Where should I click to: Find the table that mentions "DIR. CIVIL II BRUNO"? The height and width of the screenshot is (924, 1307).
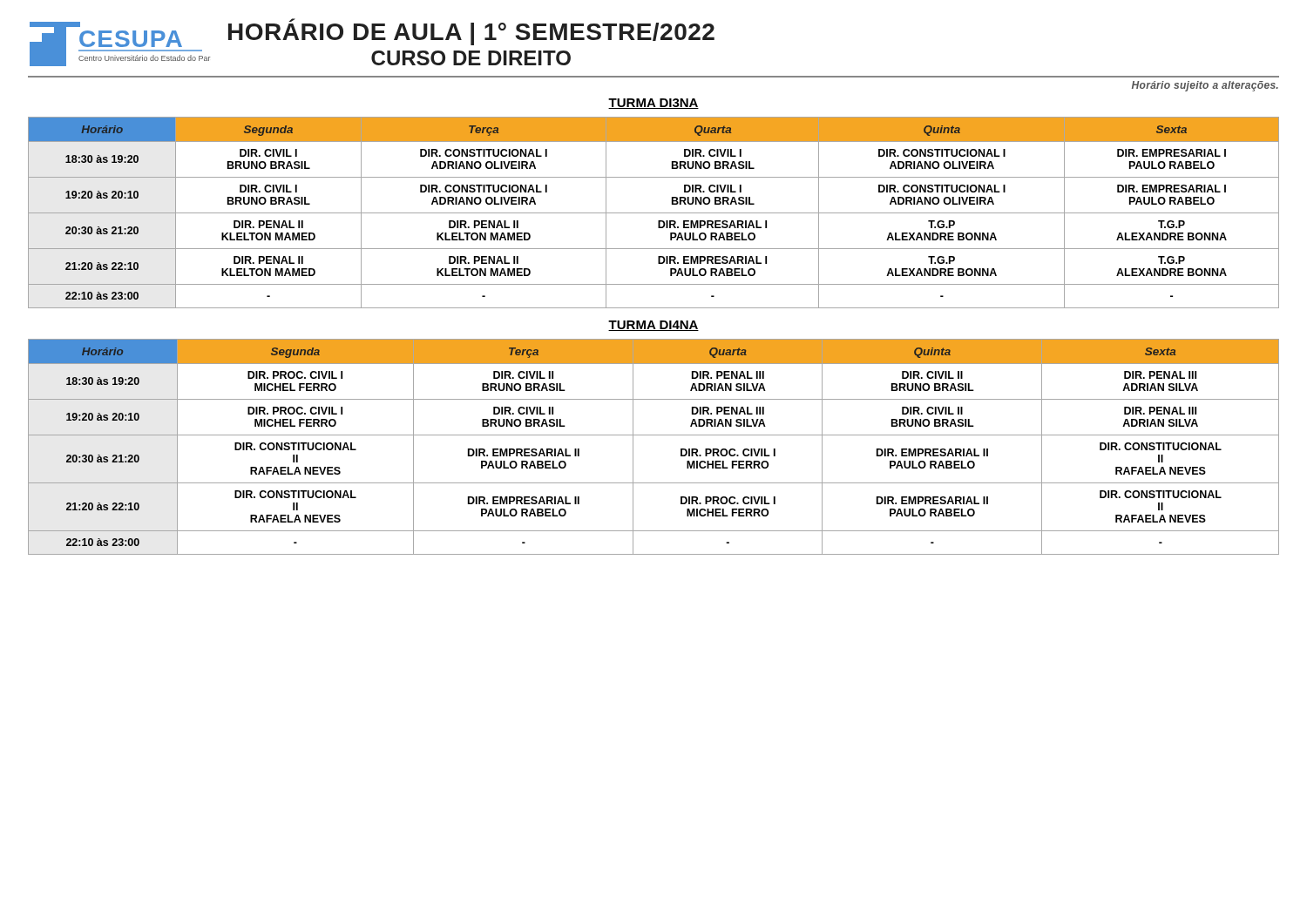tap(654, 447)
